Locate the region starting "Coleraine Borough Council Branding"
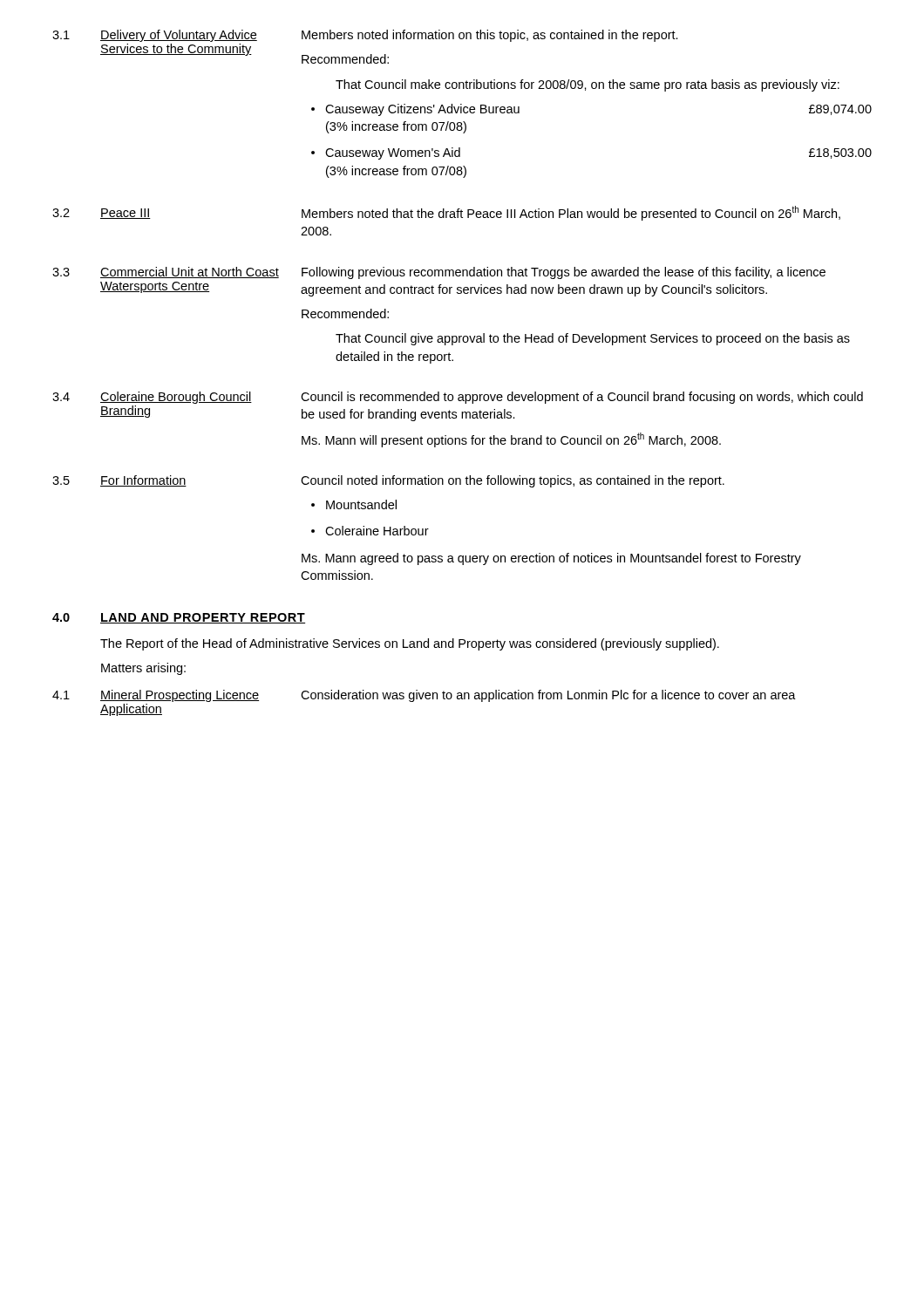The width and height of the screenshot is (924, 1308). 176,404
